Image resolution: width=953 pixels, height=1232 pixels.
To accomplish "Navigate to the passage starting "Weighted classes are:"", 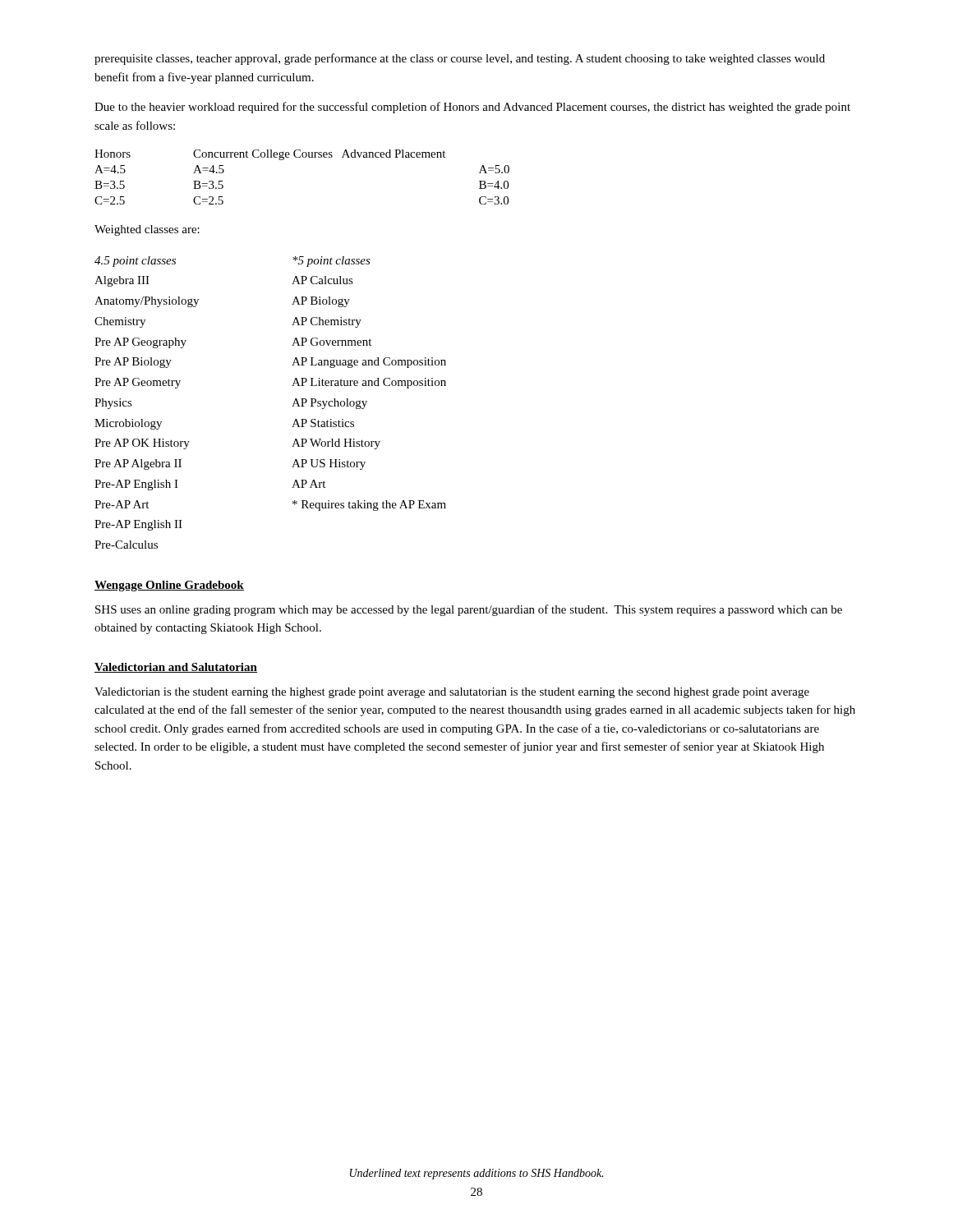I will 147,229.
